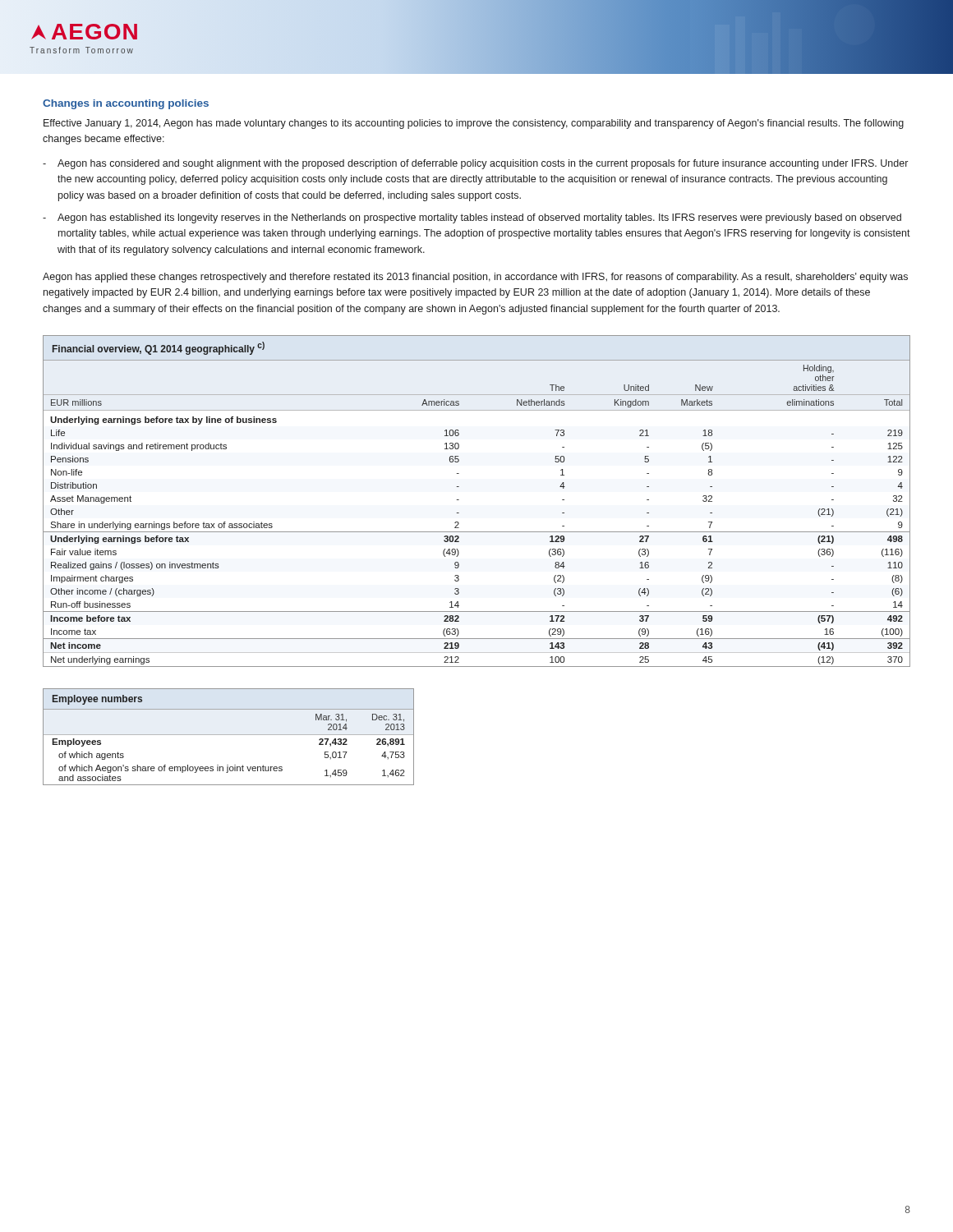Locate the block of text that opens with "Aegon has considered and"

pos(483,179)
